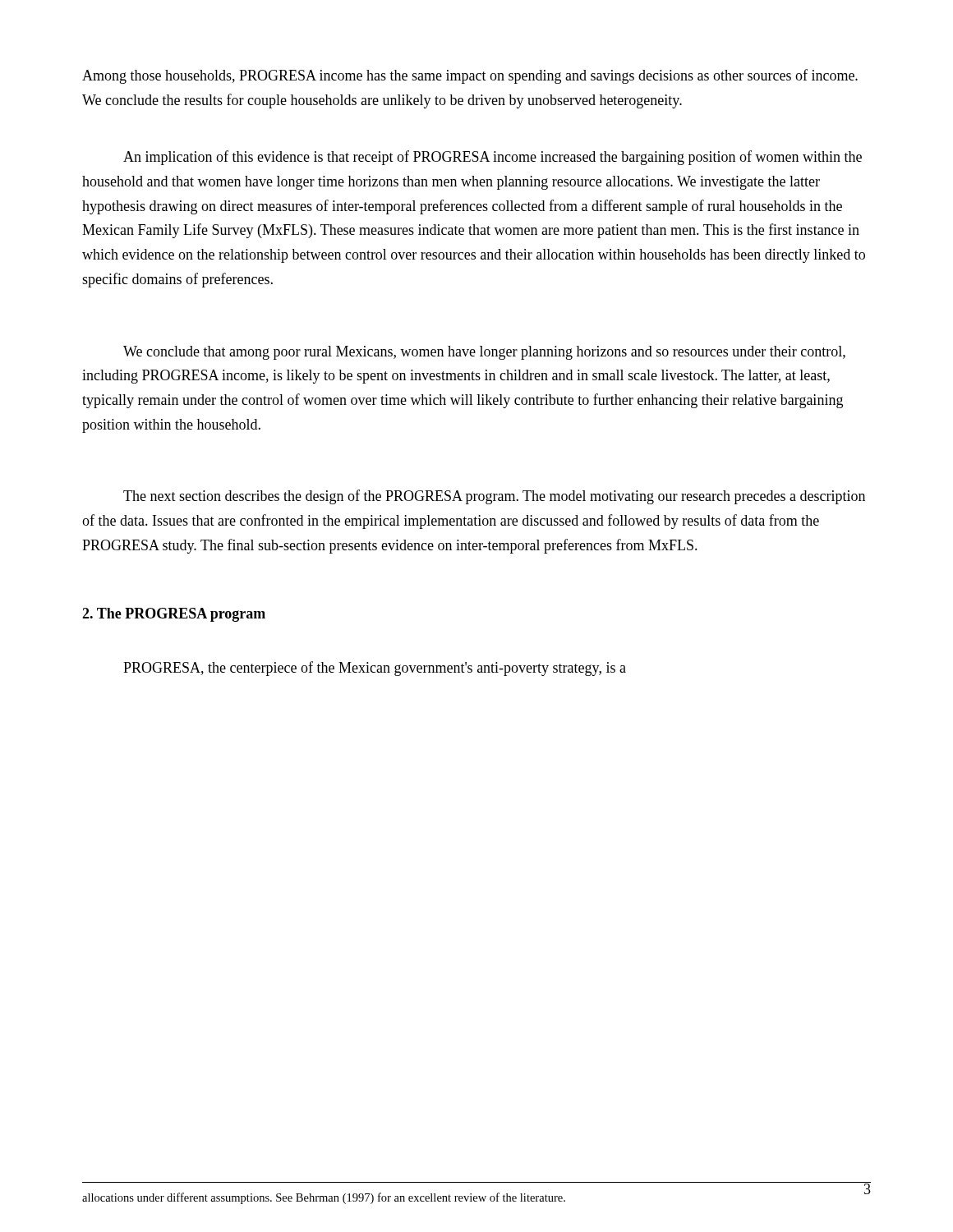Select the text block that reads "We conclude that among poor rural Mexicans,"

pos(476,388)
